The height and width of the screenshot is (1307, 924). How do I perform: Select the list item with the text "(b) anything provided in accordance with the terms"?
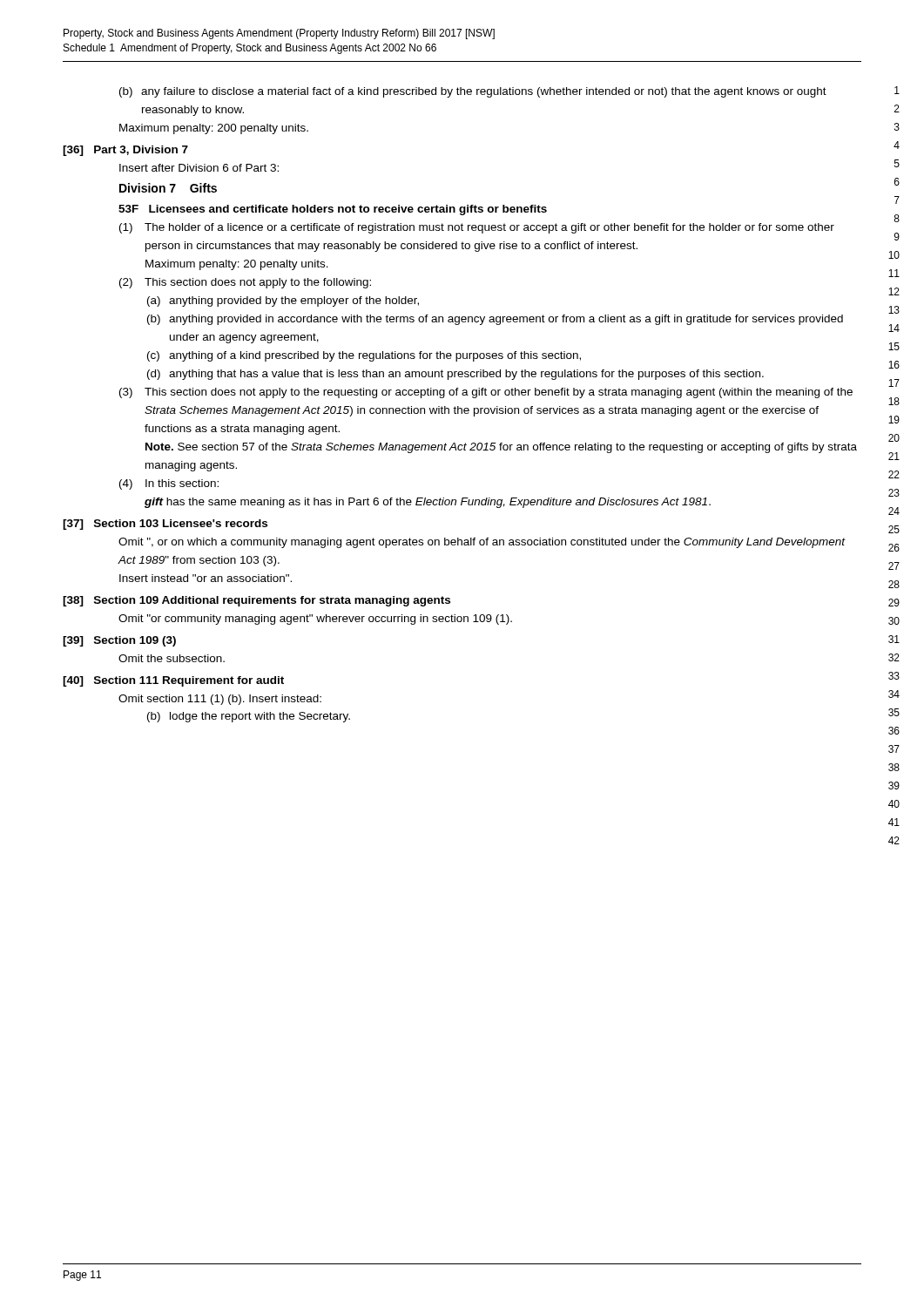point(462,328)
